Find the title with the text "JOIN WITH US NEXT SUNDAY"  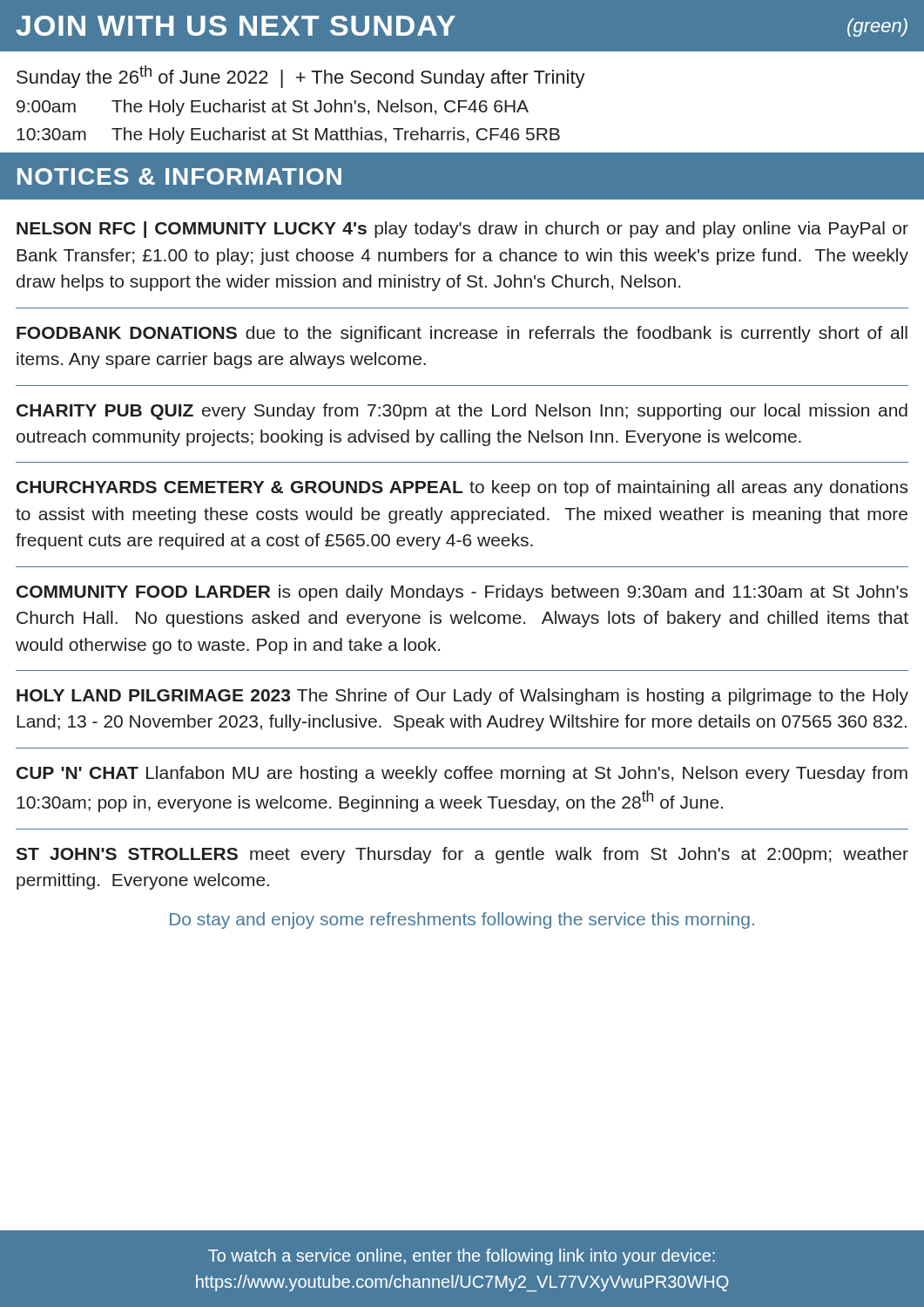click(462, 26)
